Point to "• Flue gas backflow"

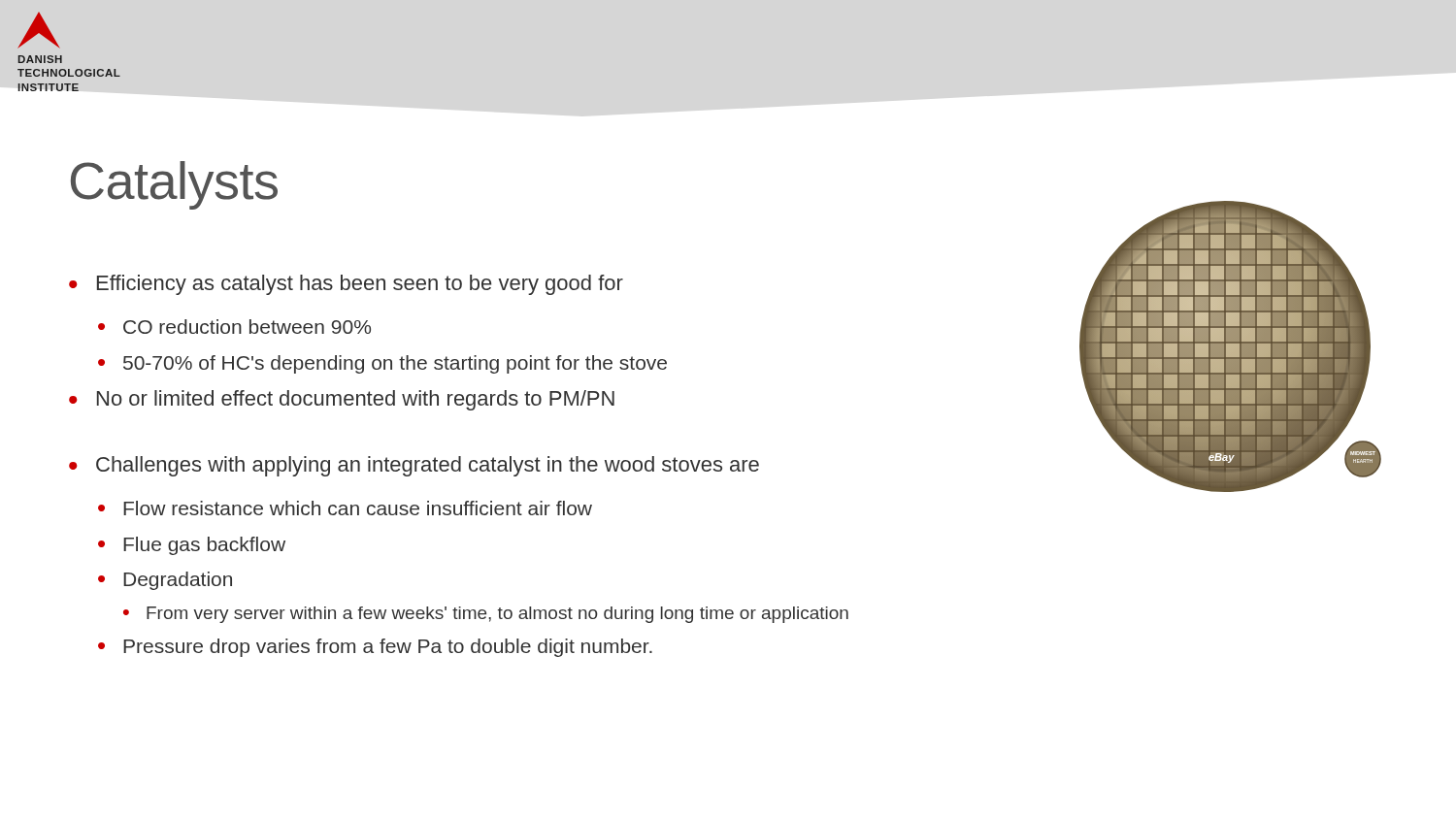pyautogui.click(x=191, y=544)
